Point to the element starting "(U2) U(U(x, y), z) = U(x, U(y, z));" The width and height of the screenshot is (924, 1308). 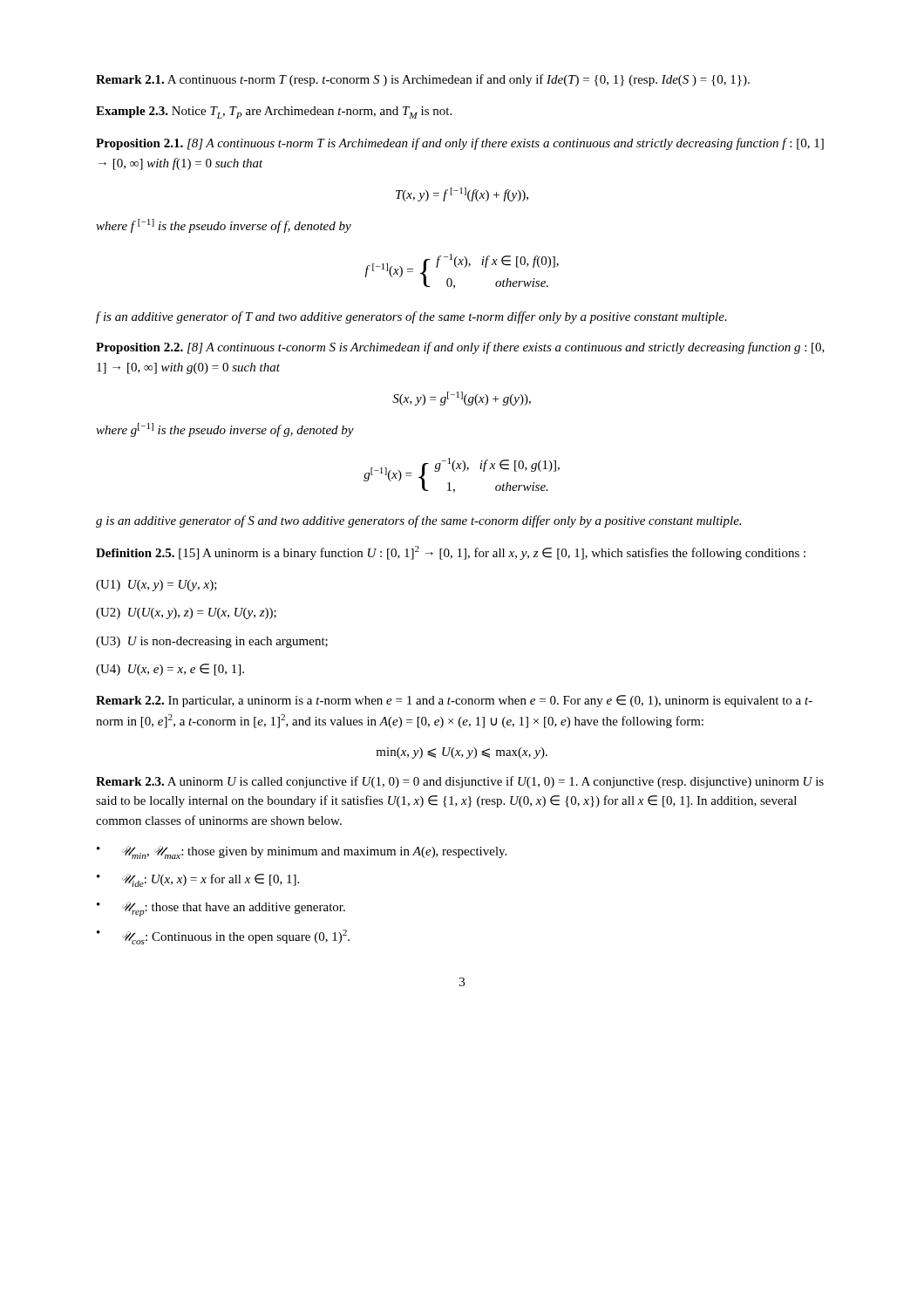coord(186,613)
